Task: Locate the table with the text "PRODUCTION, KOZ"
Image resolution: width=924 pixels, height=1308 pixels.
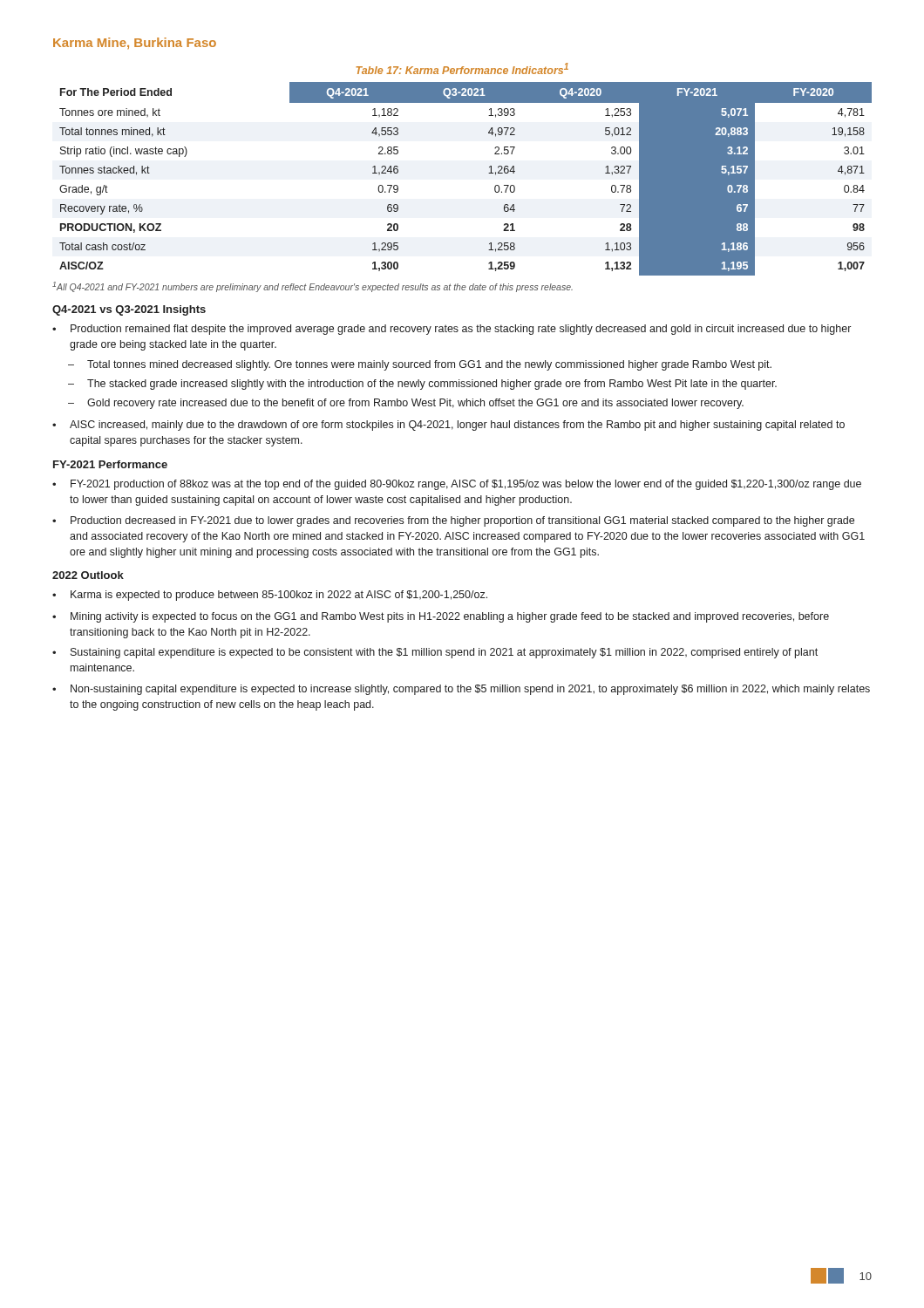Action: click(x=462, y=179)
